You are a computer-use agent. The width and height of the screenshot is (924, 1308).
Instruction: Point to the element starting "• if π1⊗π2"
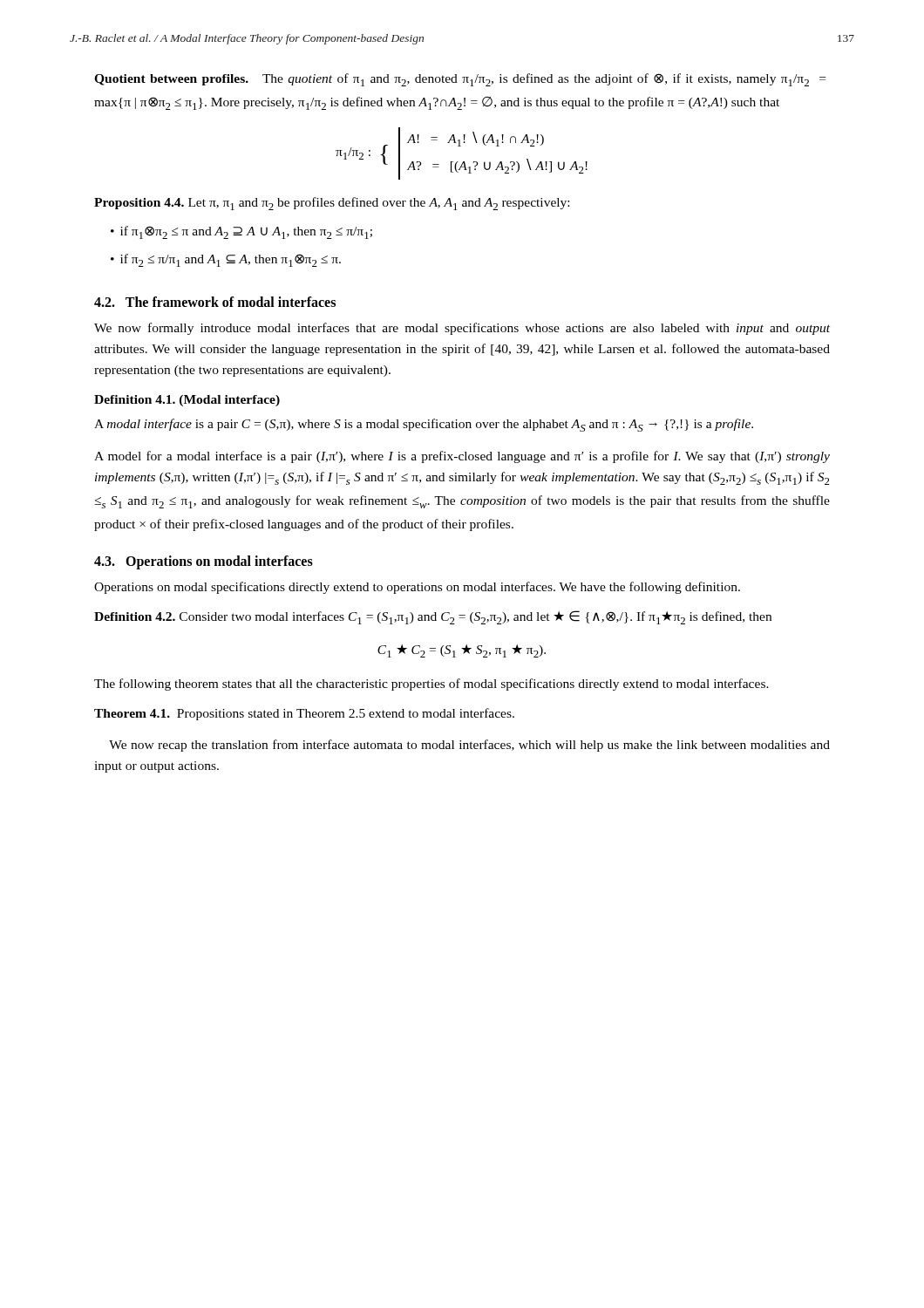coord(241,233)
